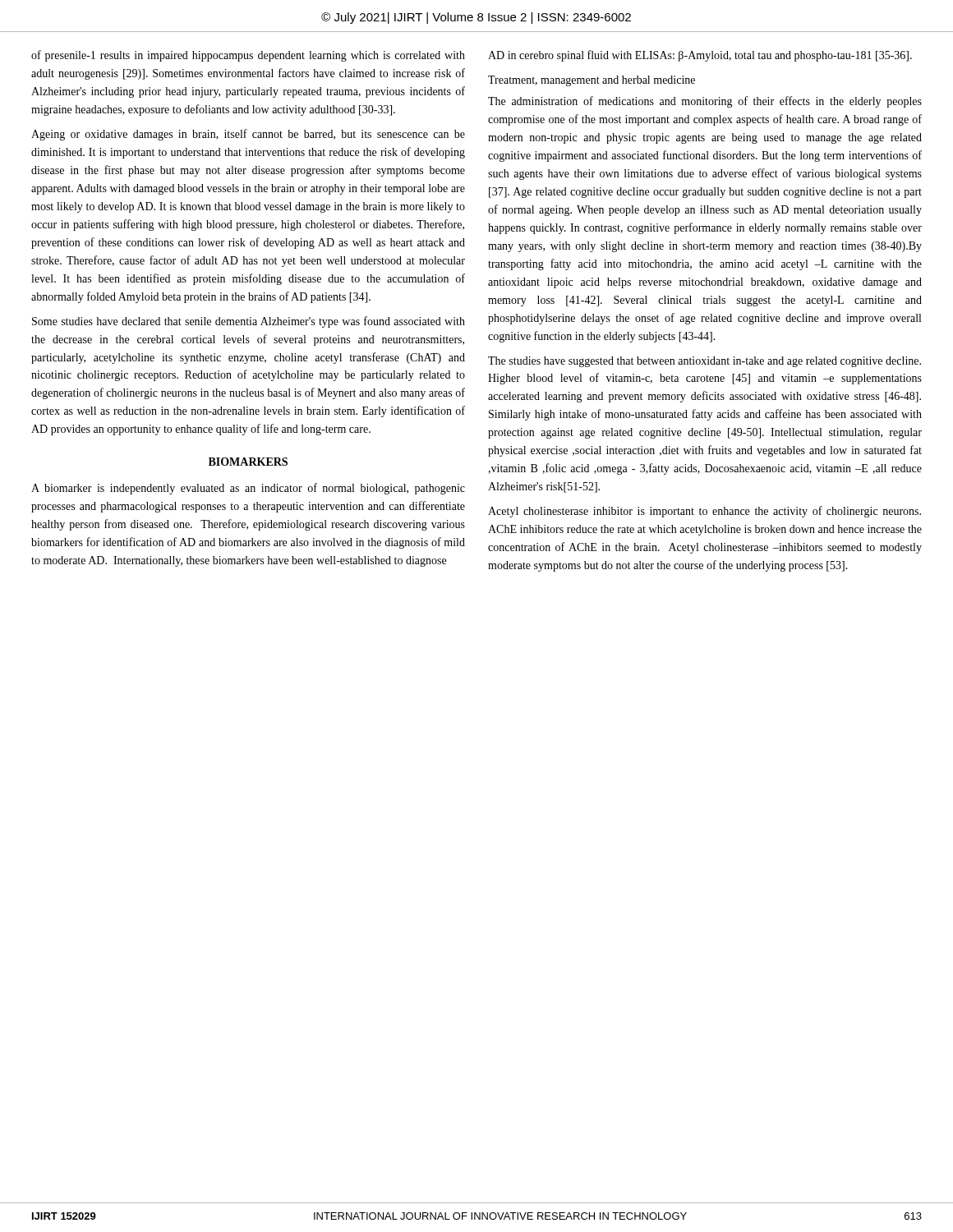The height and width of the screenshot is (1232, 953).
Task: Select the text block starting "of presenile-1 results in"
Action: [248, 82]
